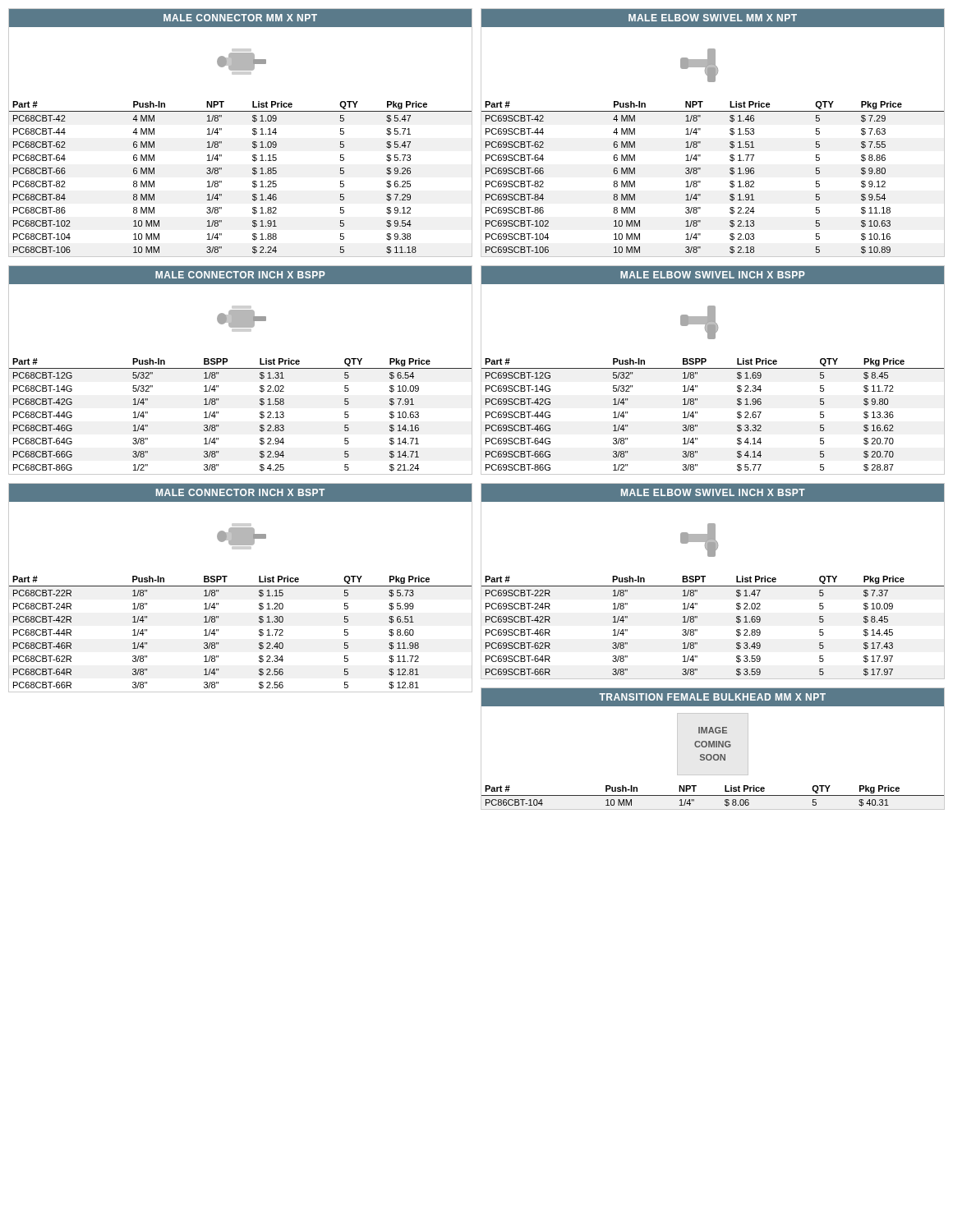This screenshot has height=1232, width=953.
Task: Locate the section header that opens with "MALE ELBOW SWIVEL INCH X BSPT Part #"
Action: tap(713, 581)
